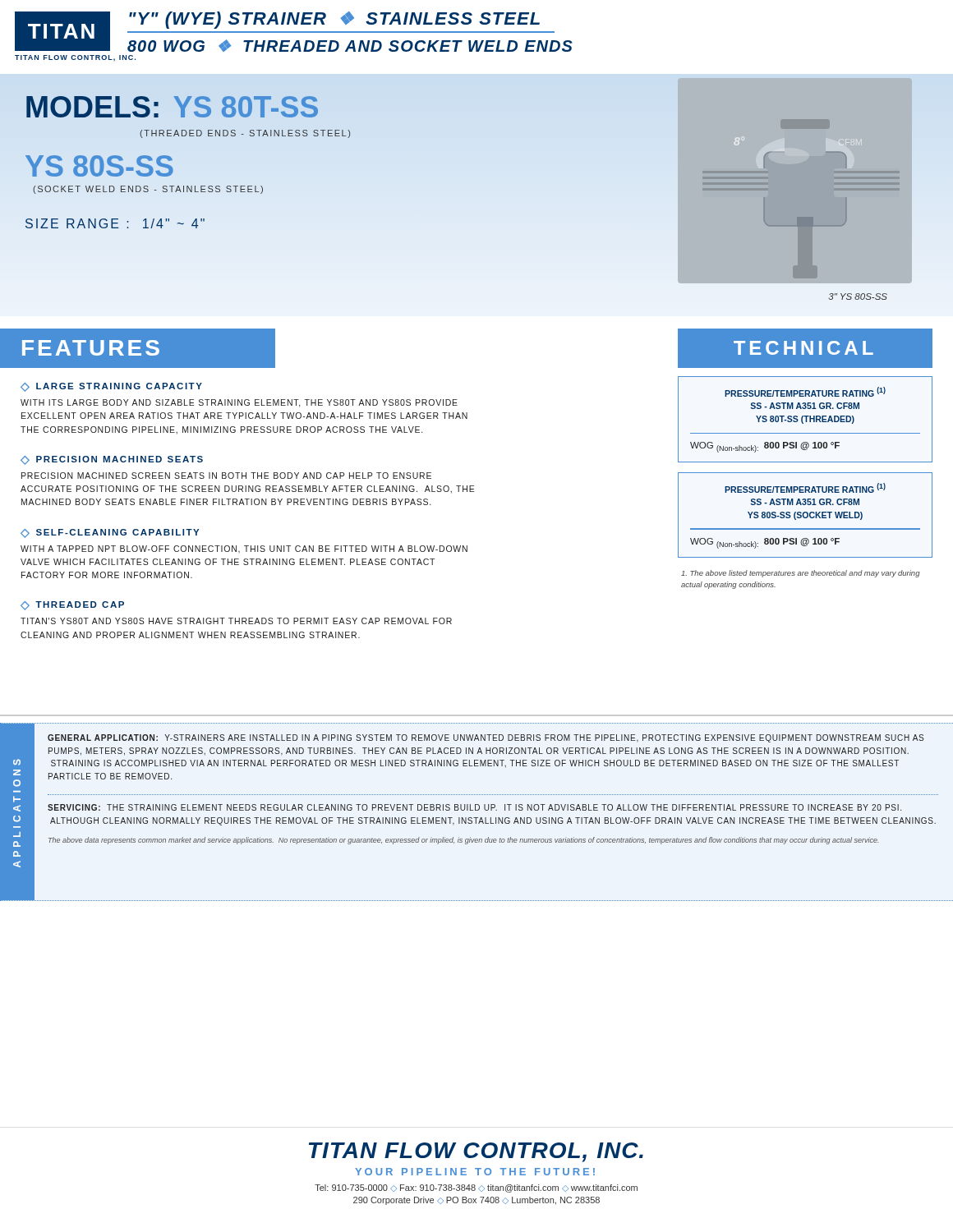Find the photo
Screen dimensions: 1232x953
pos(795,191)
